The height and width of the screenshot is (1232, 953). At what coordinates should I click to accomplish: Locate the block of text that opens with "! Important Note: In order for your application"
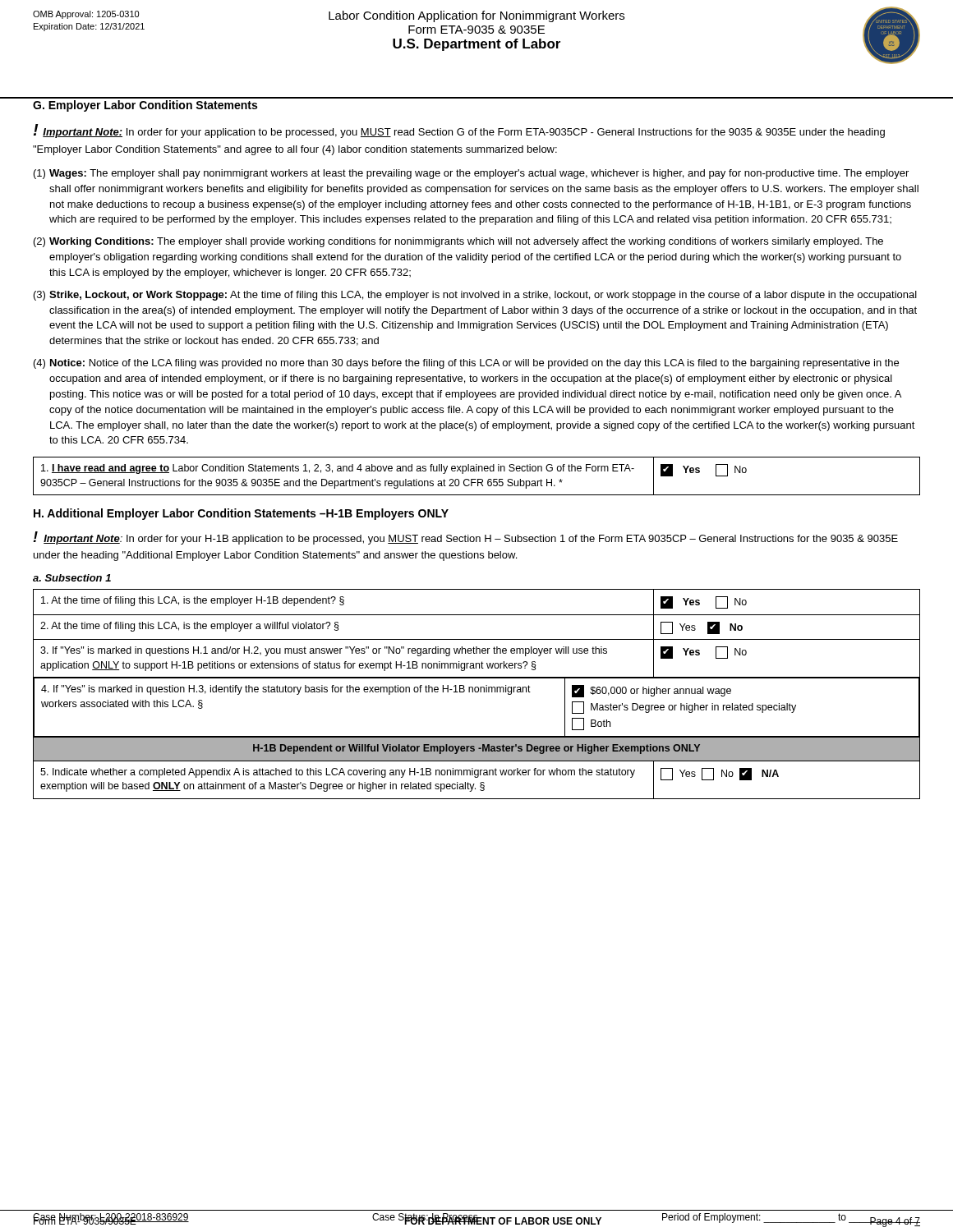point(459,138)
